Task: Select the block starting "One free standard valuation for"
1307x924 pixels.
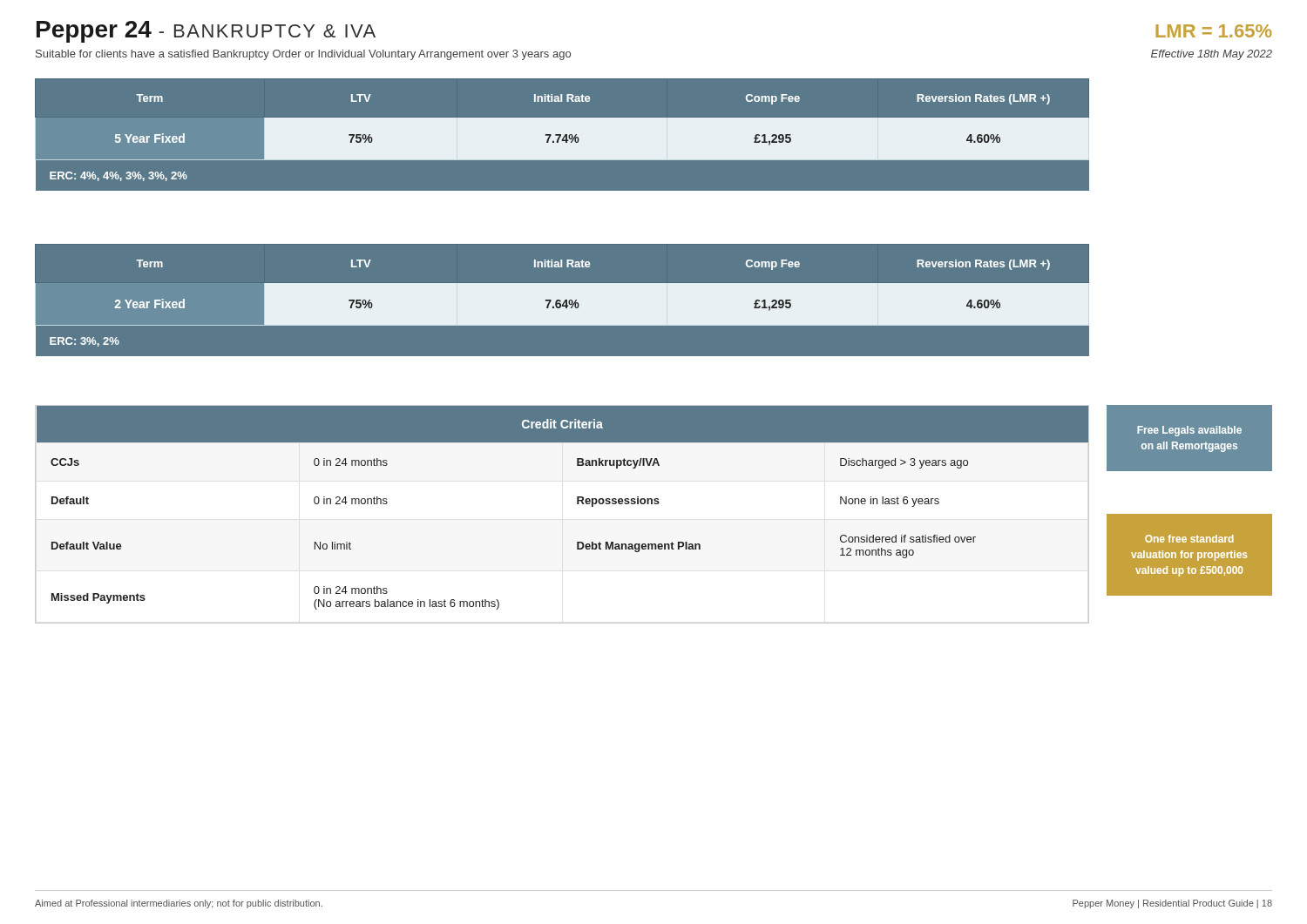Action: click(x=1189, y=555)
